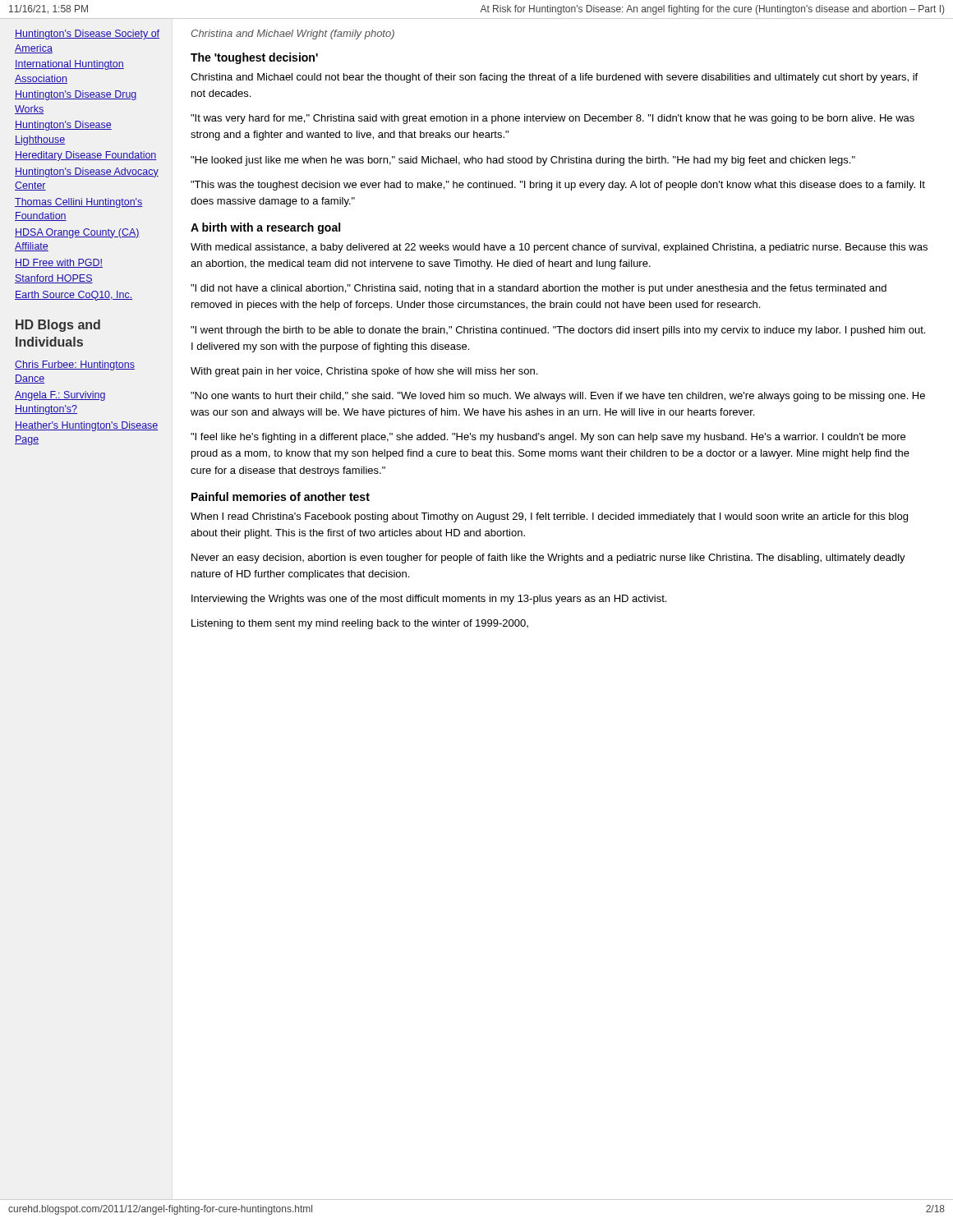Click on the block starting ""I feel like"

[x=550, y=453]
